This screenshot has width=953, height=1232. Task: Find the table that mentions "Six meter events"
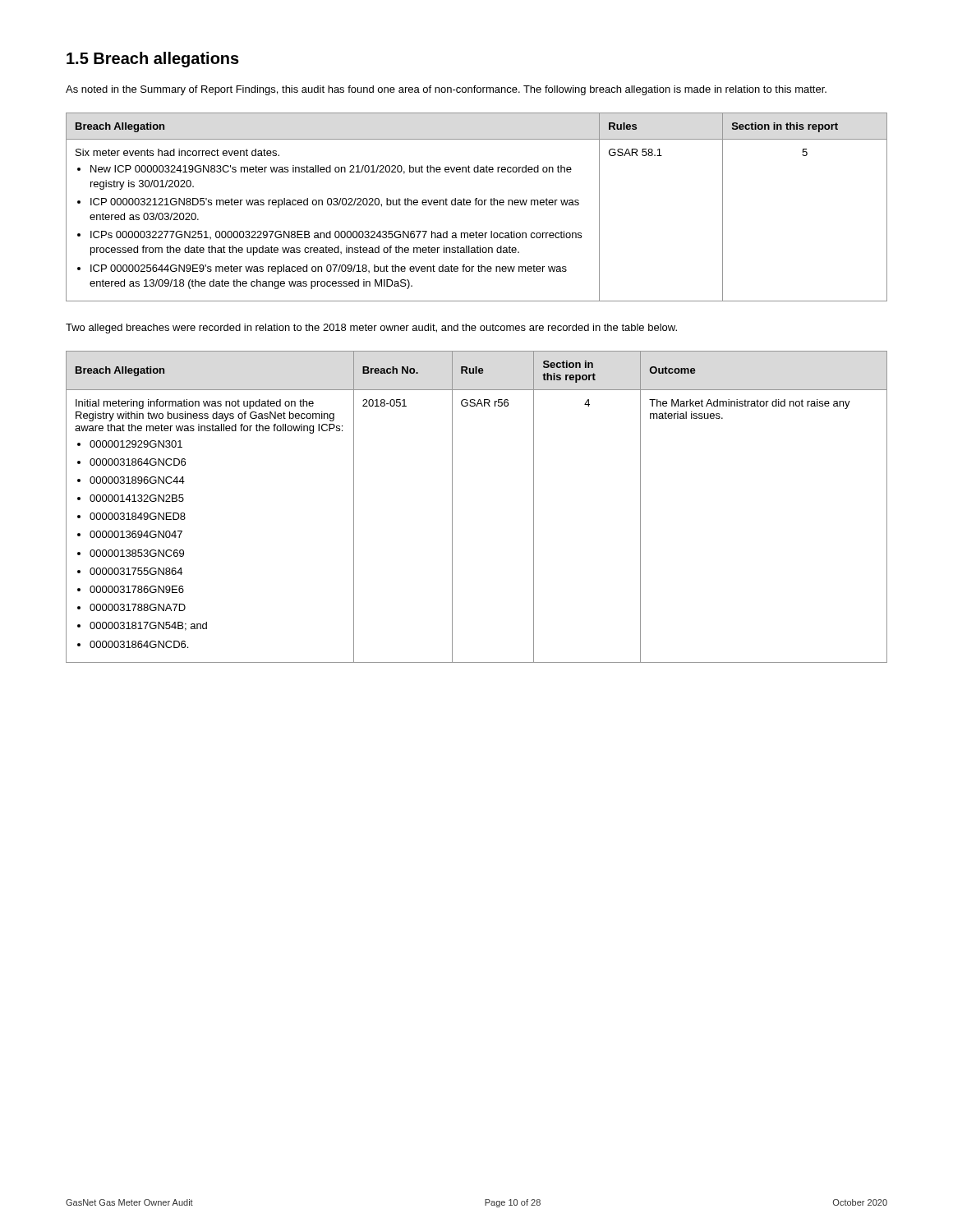(x=476, y=207)
